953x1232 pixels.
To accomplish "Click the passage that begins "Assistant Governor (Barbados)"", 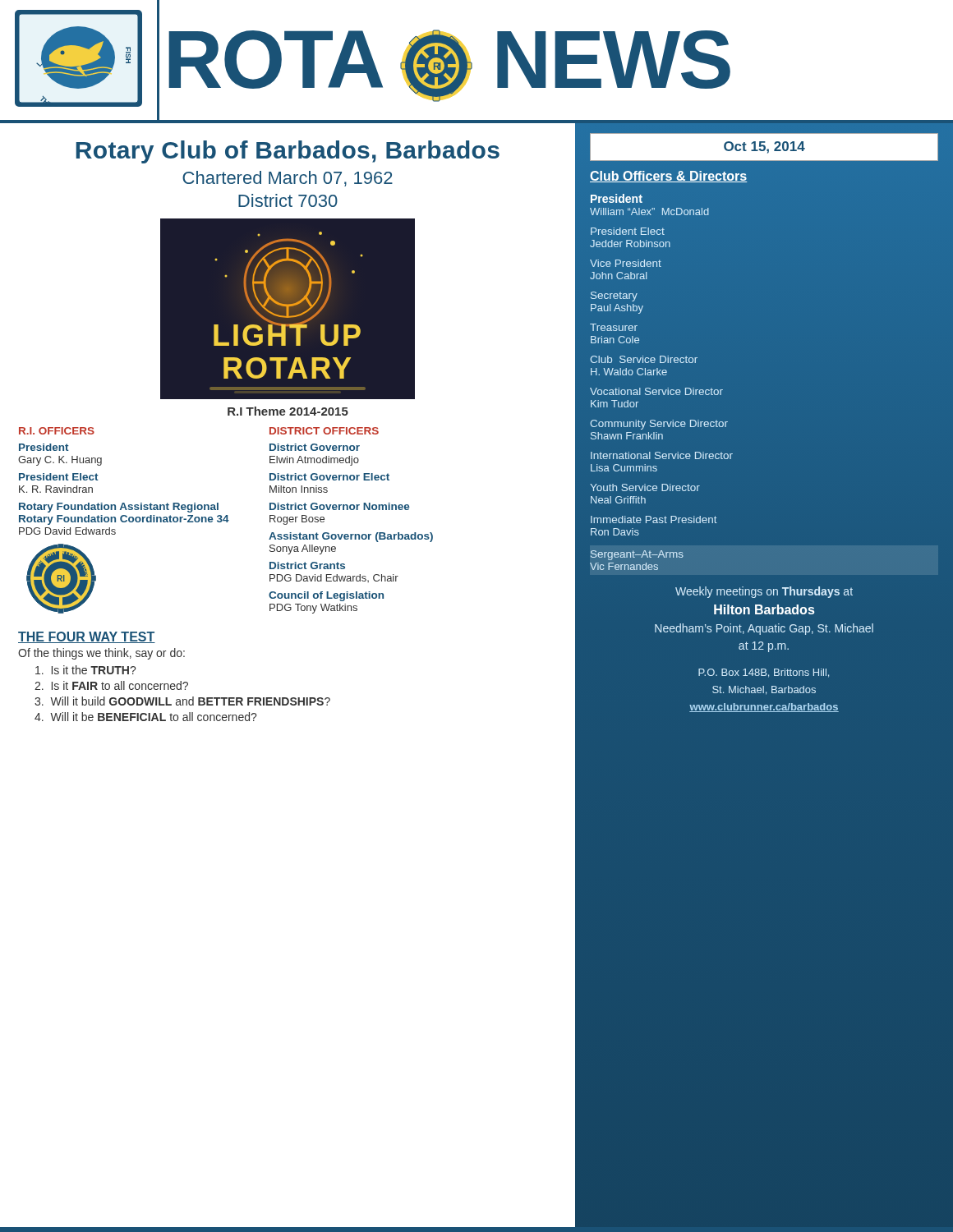I will (x=413, y=542).
